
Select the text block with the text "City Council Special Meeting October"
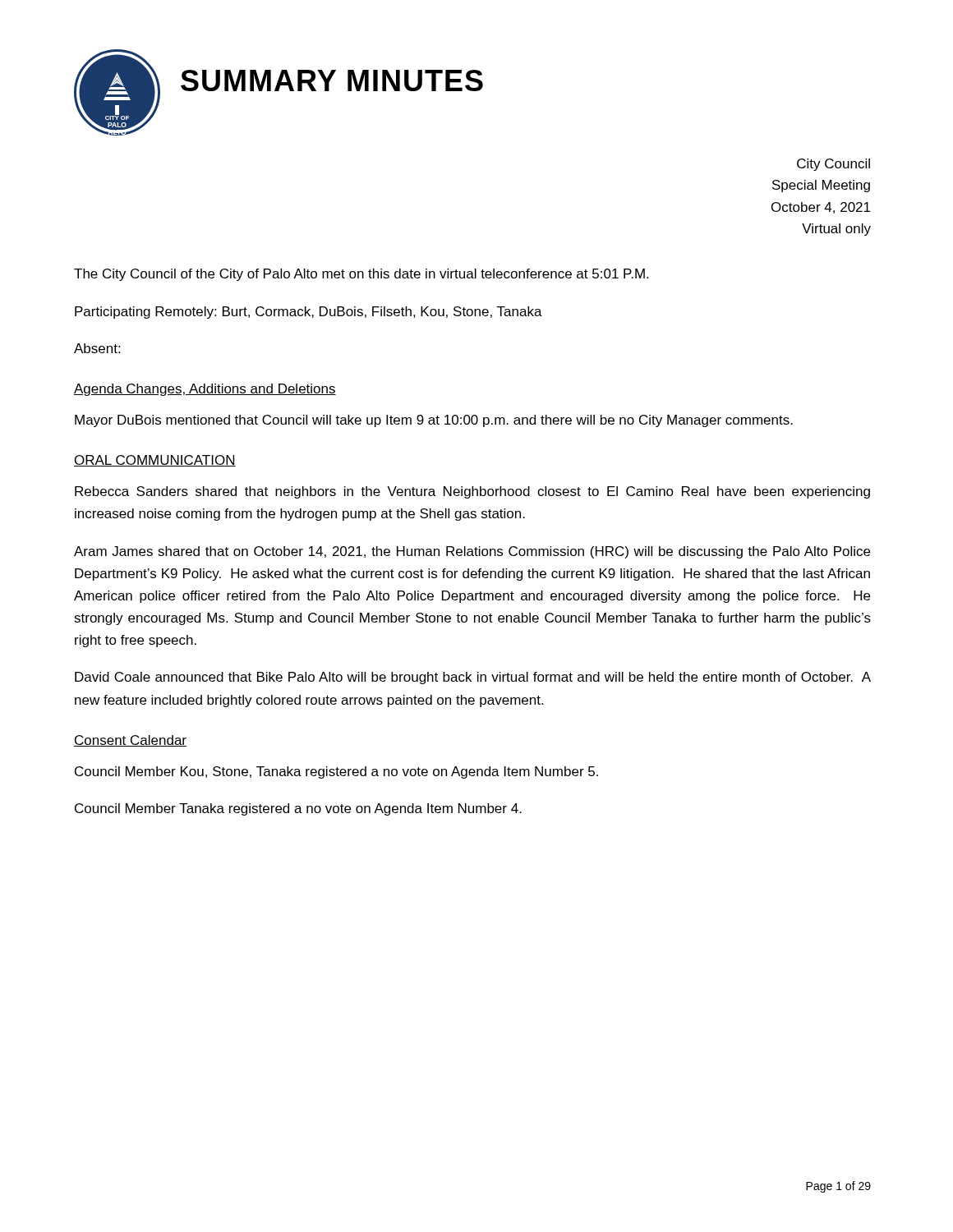coord(821,196)
